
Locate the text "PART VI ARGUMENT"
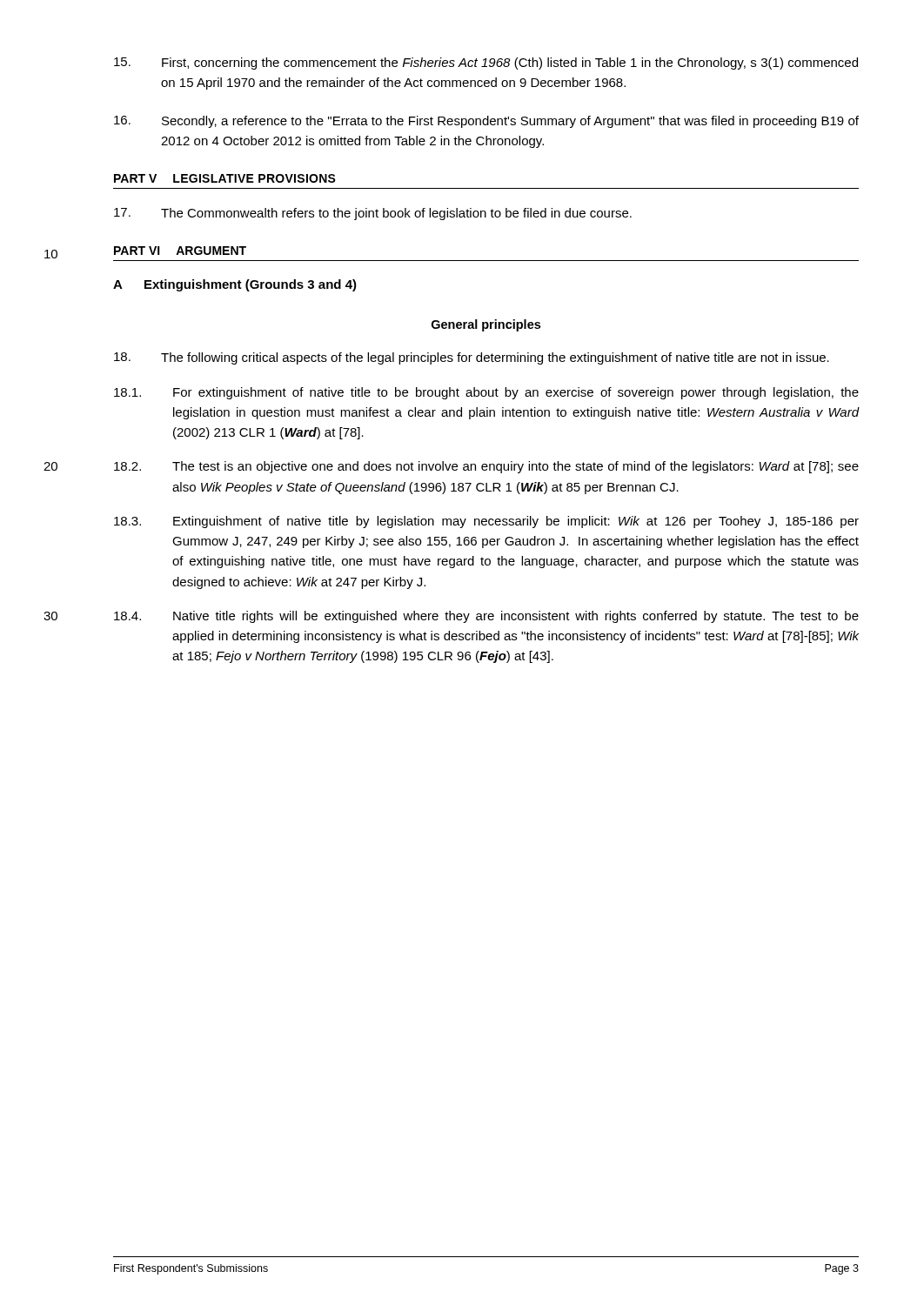point(180,251)
